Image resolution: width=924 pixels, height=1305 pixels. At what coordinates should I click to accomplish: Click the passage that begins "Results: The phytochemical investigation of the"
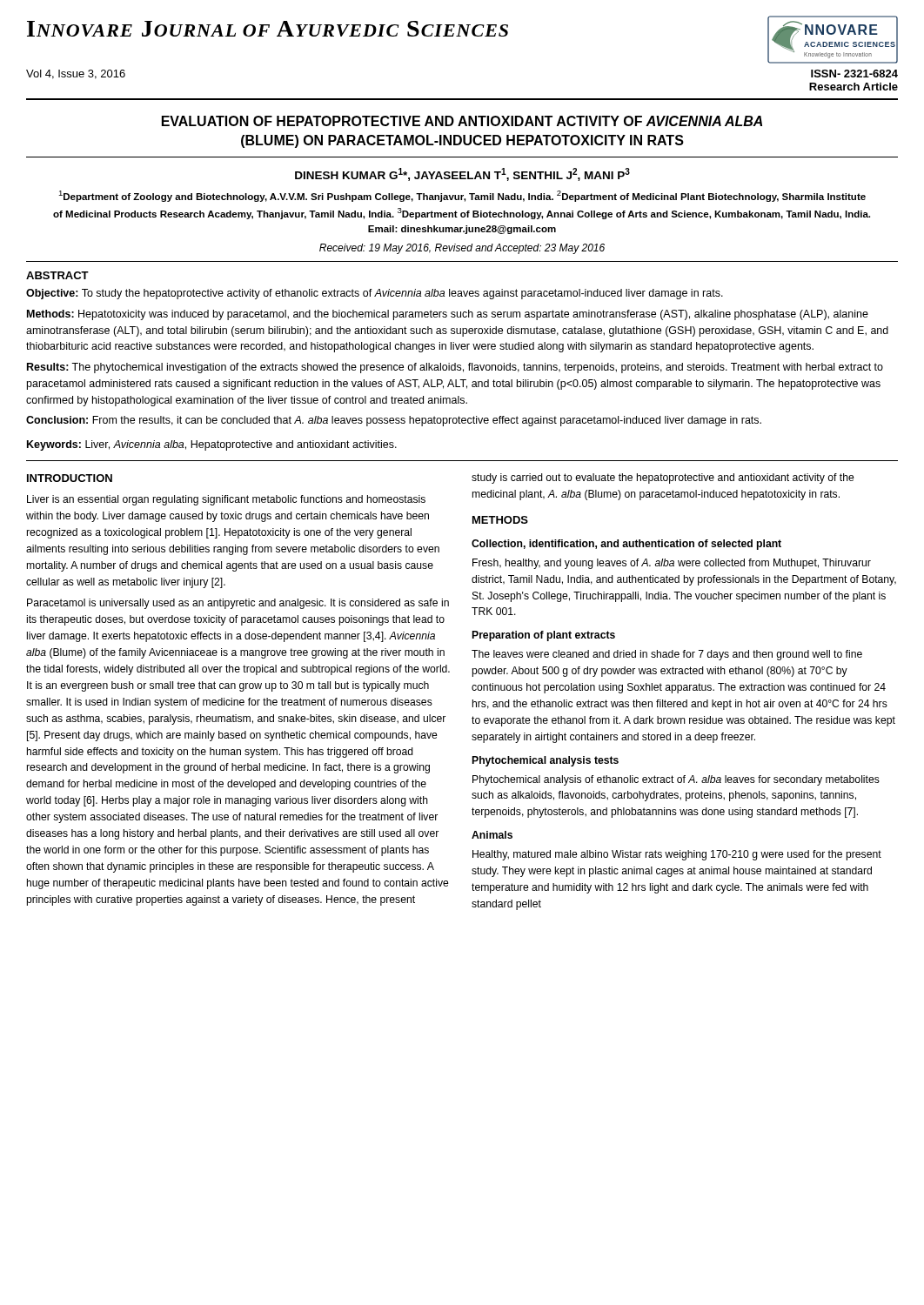click(455, 384)
